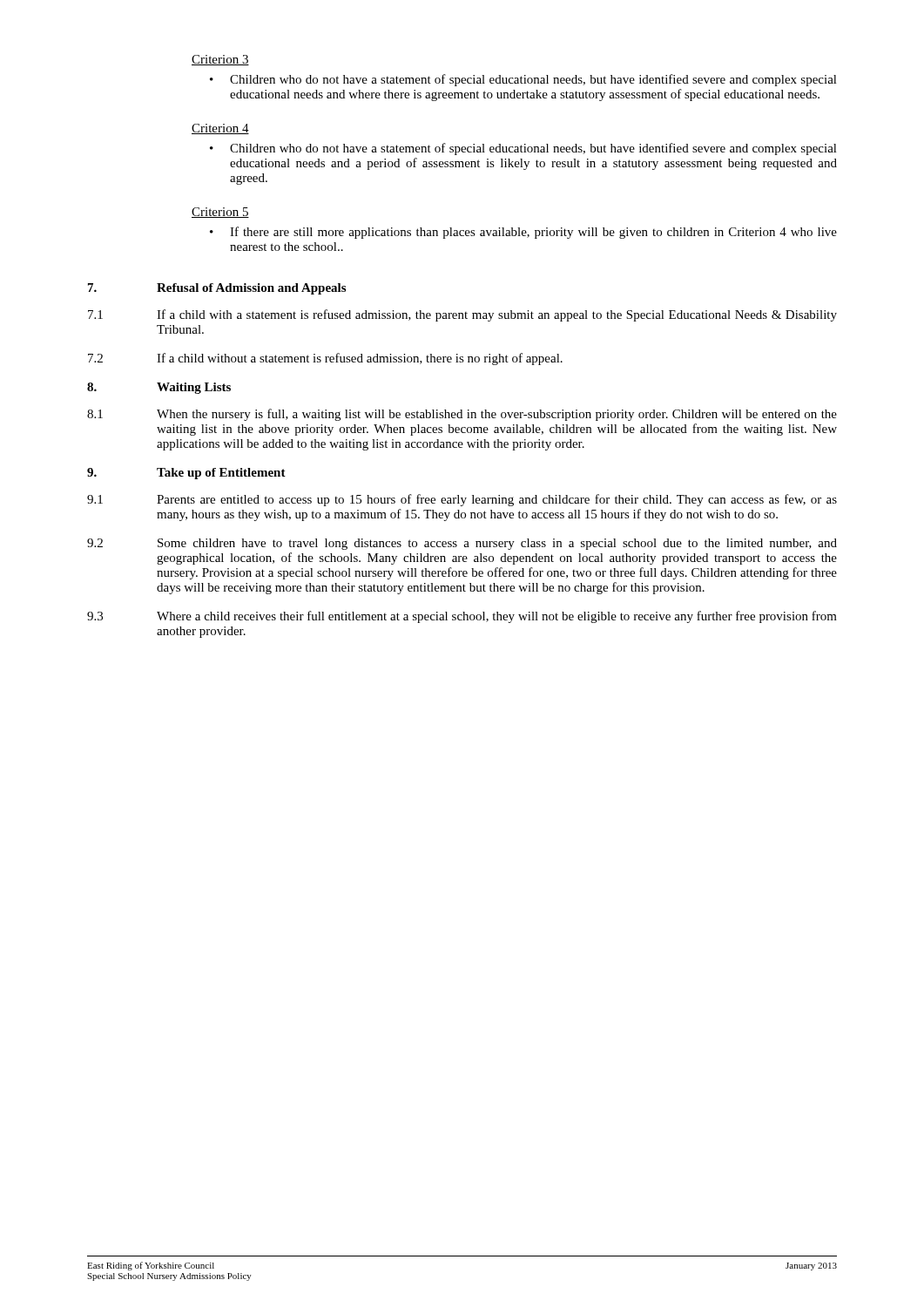Locate the element starting "• If there are still"

tap(523, 240)
